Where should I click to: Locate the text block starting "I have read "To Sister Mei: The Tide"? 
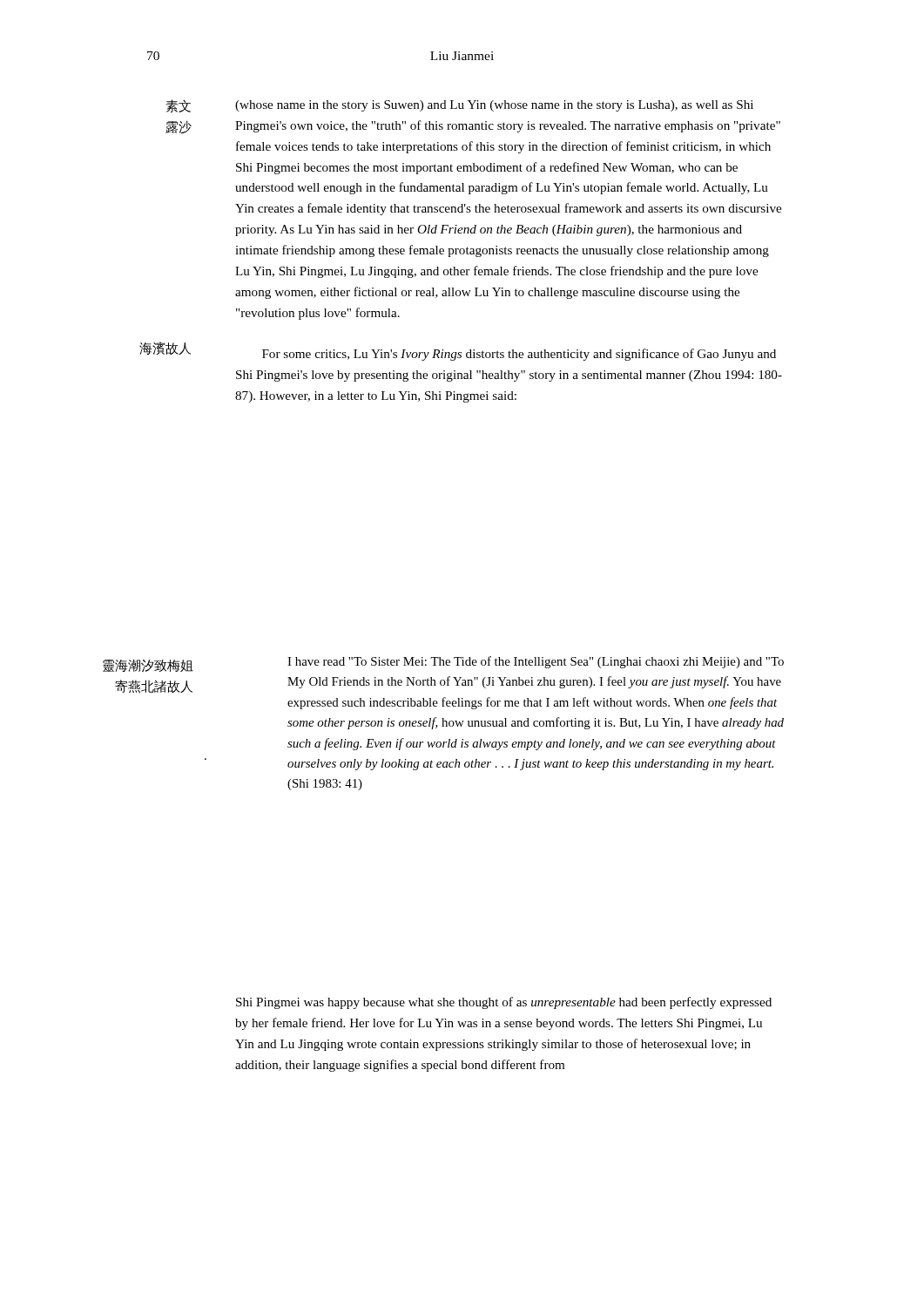pyautogui.click(x=536, y=723)
